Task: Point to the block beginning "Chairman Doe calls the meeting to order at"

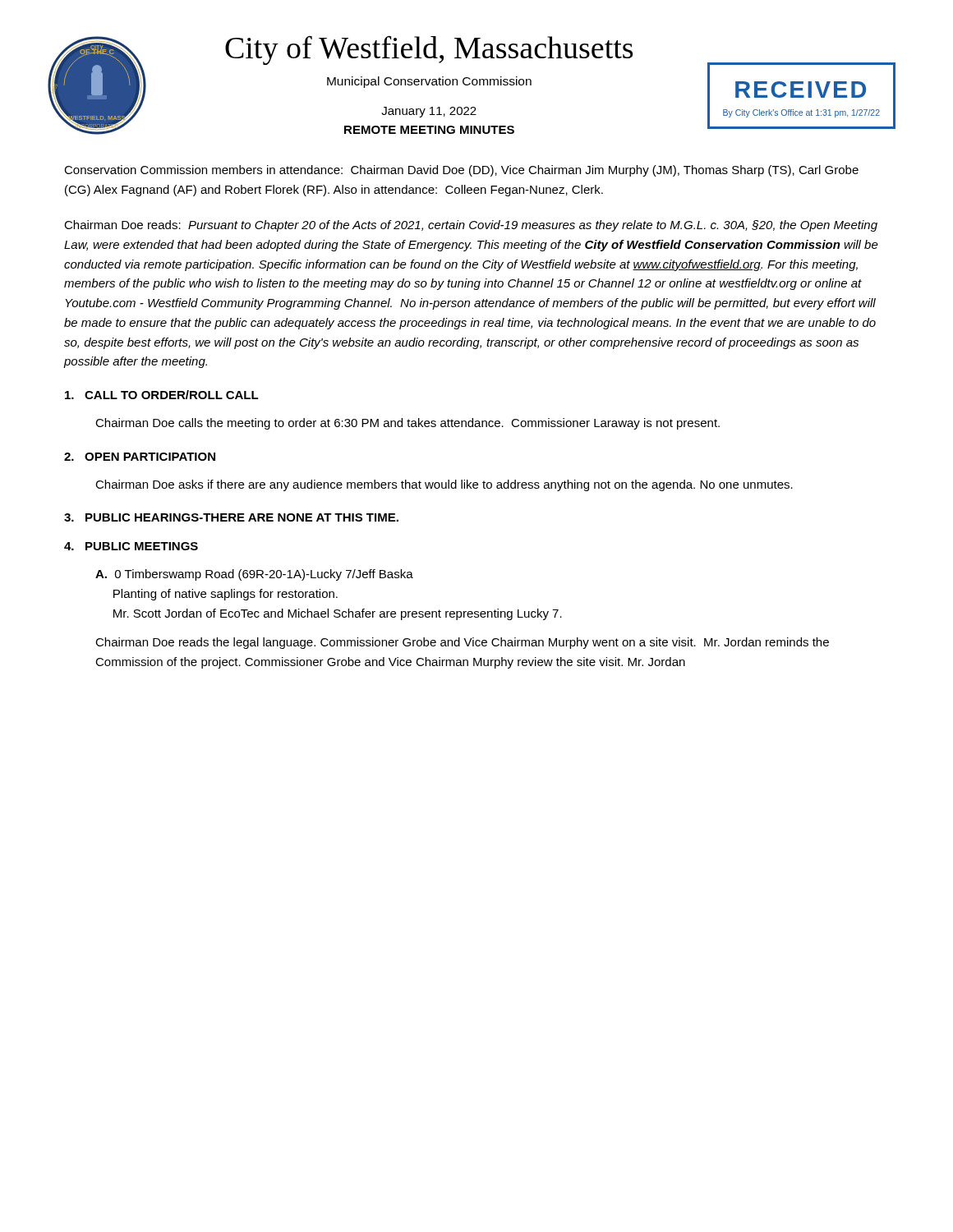Action: 408,422
